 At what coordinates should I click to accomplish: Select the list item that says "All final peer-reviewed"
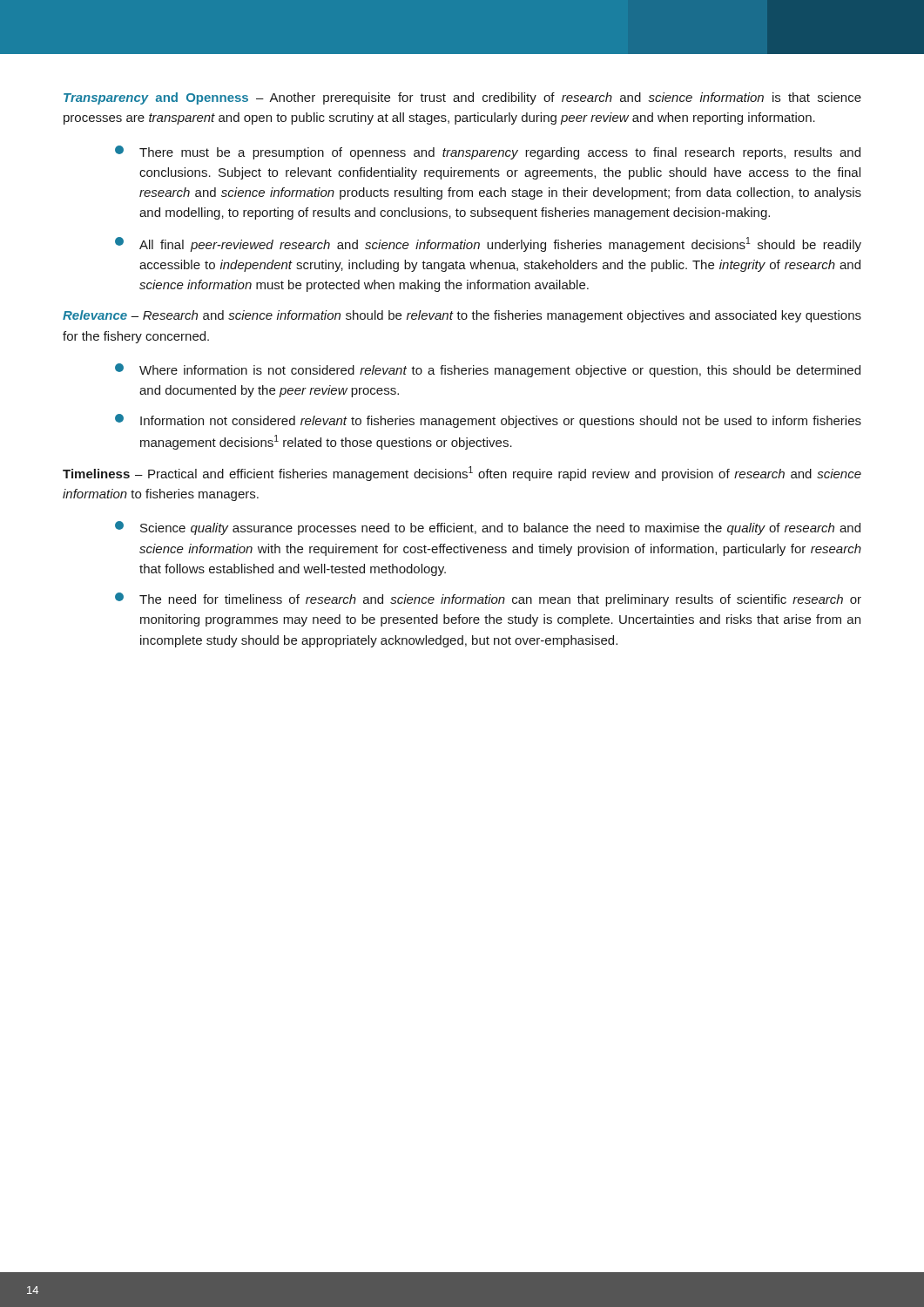[x=488, y=264]
